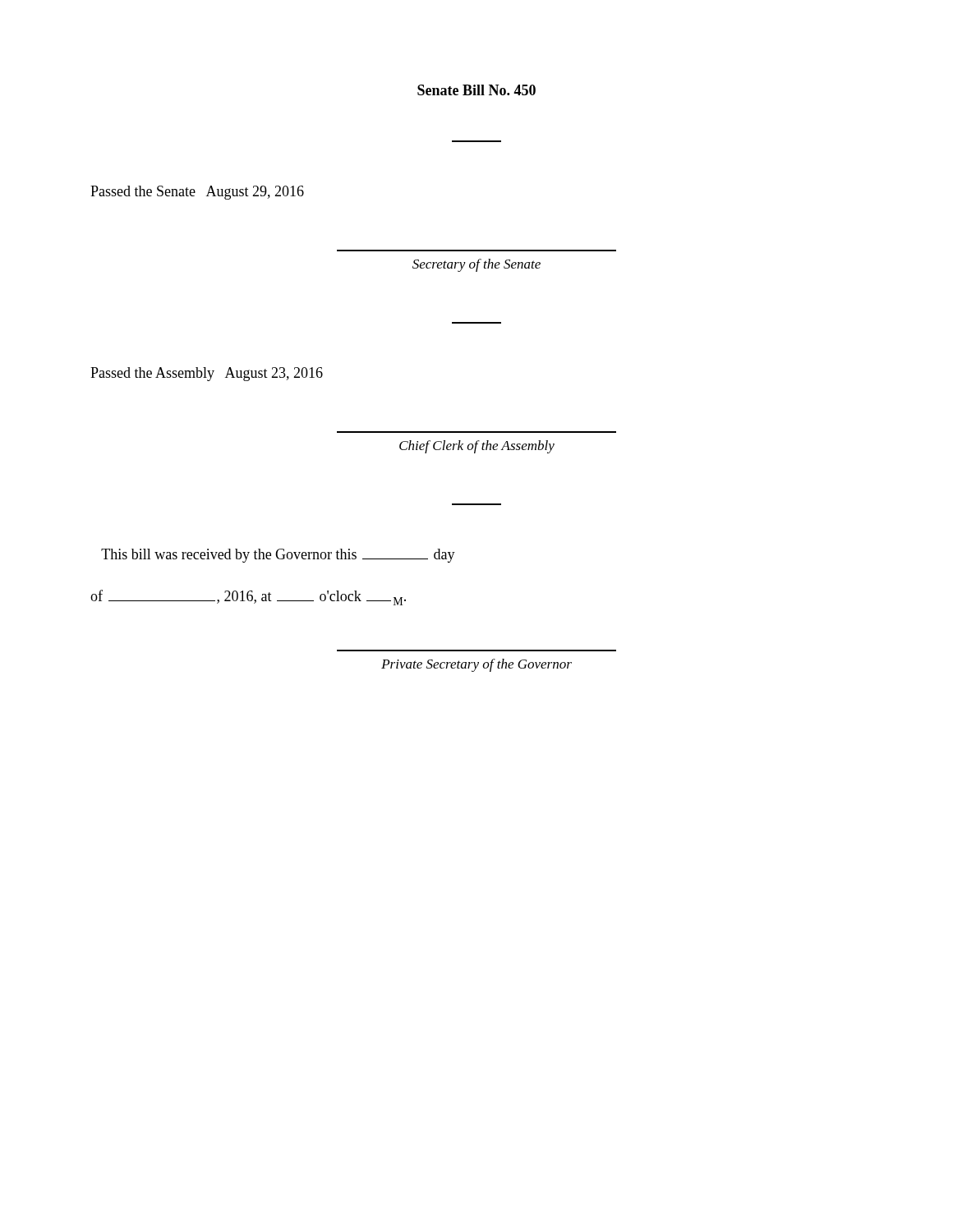The height and width of the screenshot is (1232, 953).
Task: Point to "Secretary of the Senate"
Action: 476,261
